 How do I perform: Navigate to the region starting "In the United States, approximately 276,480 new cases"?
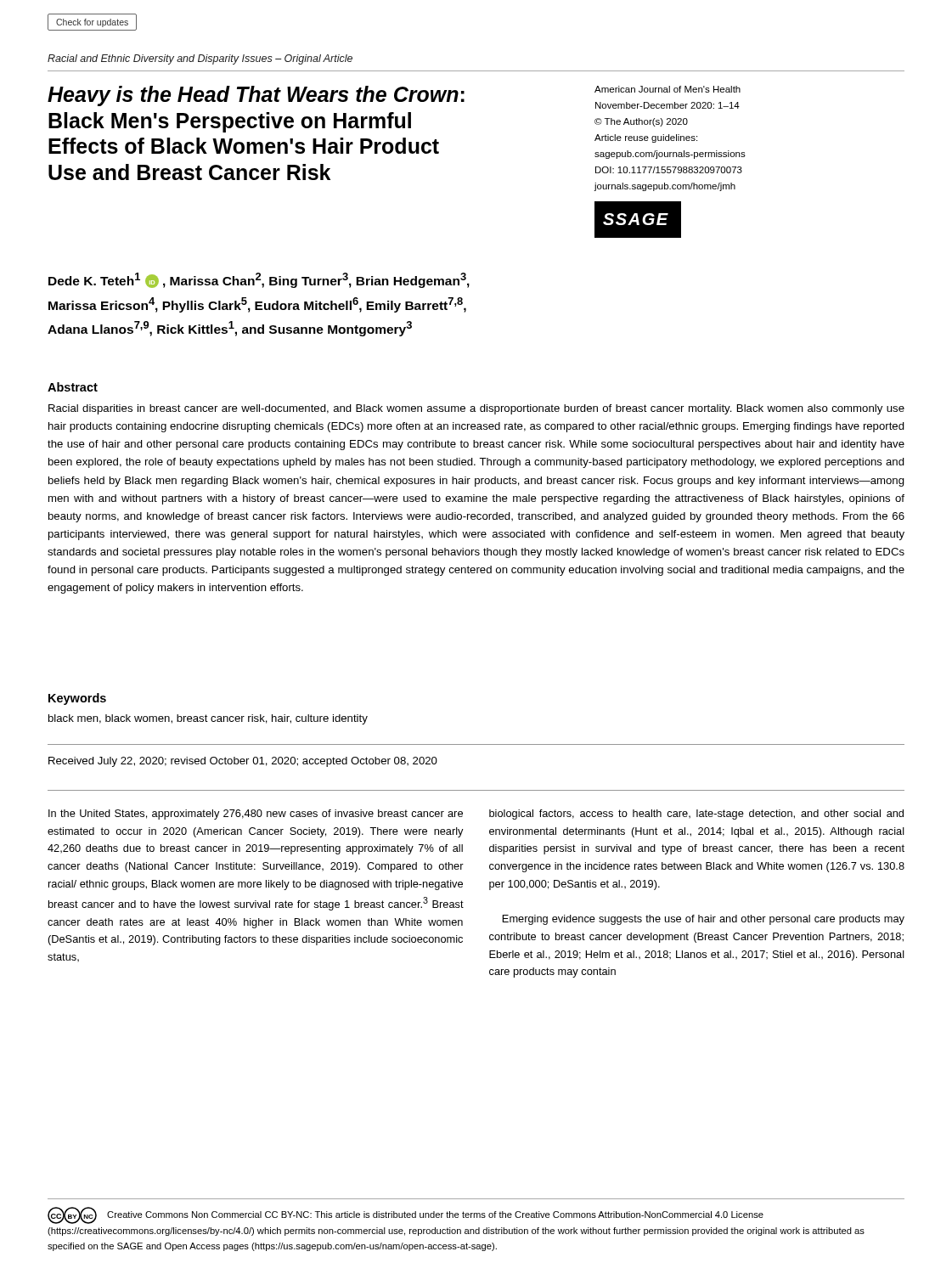click(255, 885)
